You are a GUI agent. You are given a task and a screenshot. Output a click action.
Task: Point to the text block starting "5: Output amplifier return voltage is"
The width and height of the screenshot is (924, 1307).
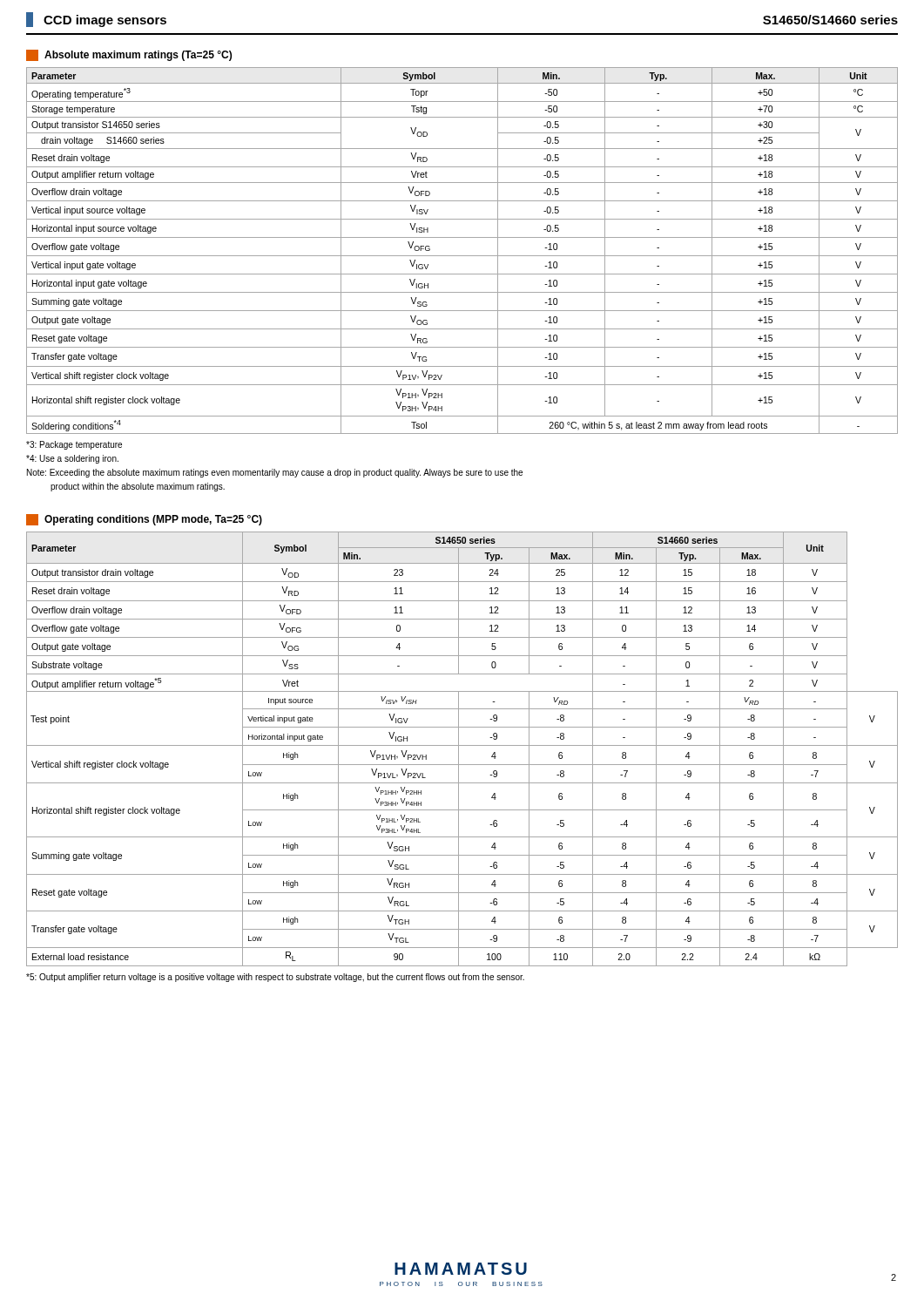pyautogui.click(x=275, y=977)
